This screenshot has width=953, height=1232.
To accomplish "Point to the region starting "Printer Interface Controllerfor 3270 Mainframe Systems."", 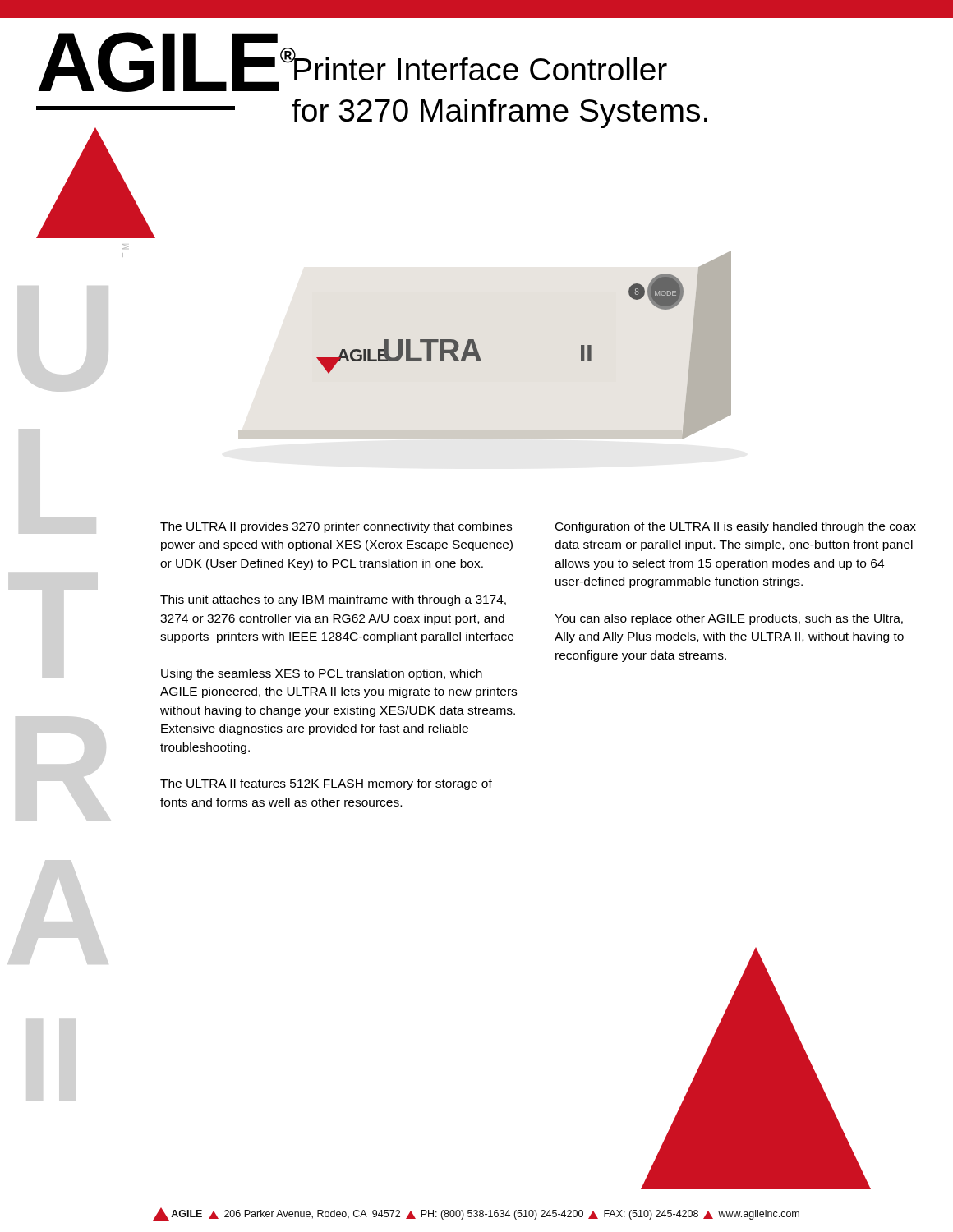I will point(600,90).
